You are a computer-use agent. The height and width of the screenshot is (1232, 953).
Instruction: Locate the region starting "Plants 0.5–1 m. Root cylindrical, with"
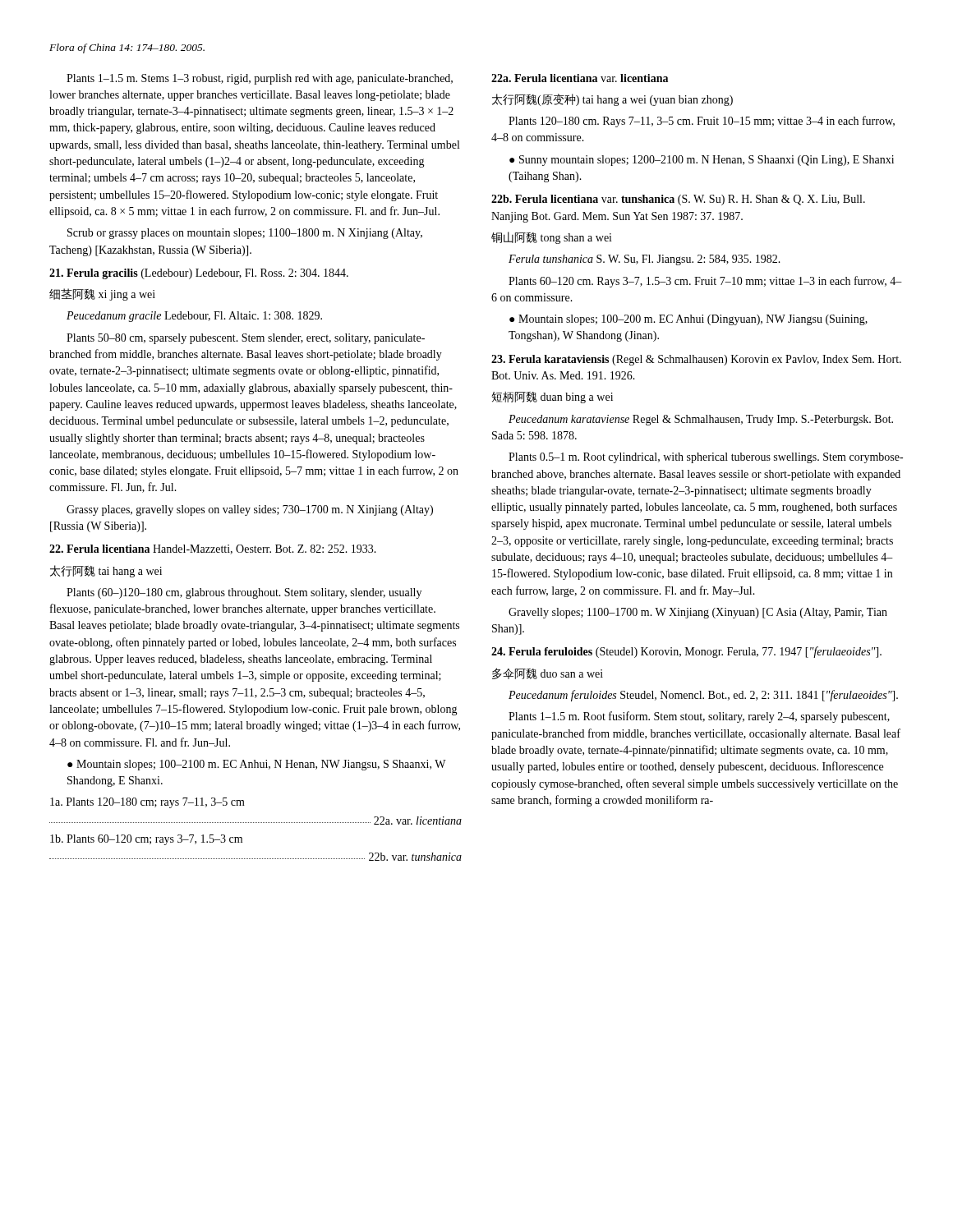pyautogui.click(x=698, y=524)
